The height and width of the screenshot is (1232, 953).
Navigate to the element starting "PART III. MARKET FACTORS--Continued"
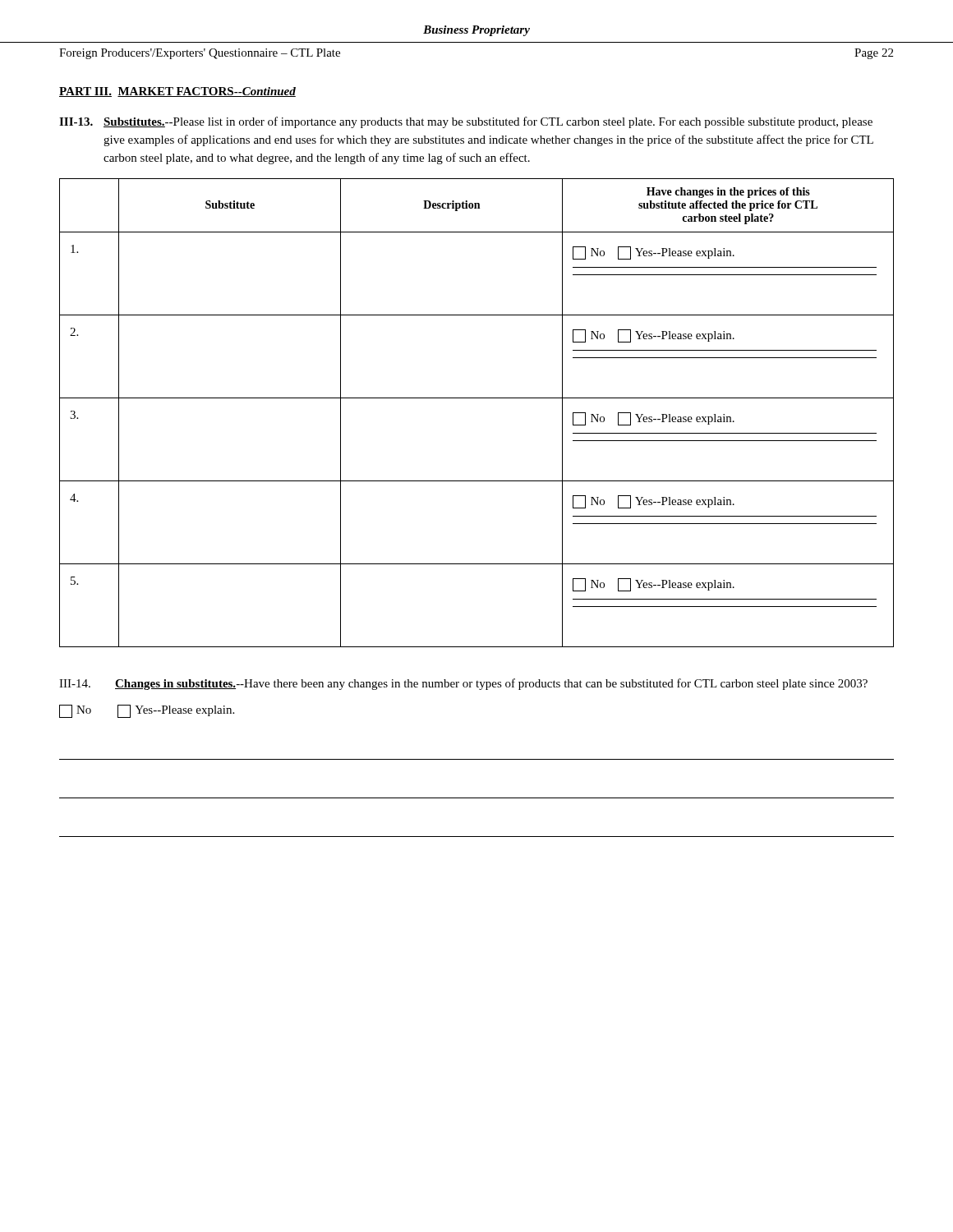coord(177,91)
